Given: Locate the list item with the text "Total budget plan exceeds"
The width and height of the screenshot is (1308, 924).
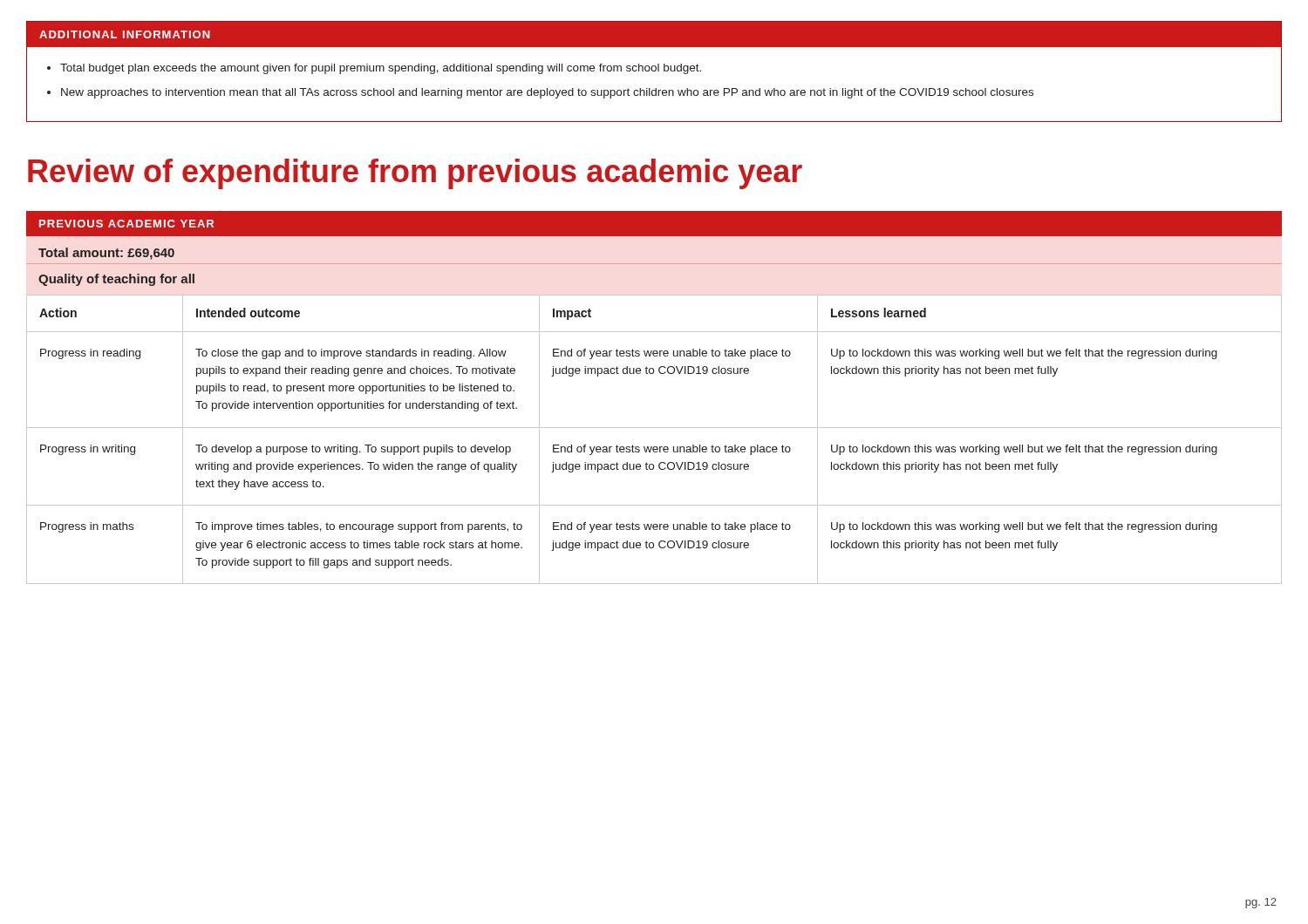Looking at the screenshot, I should (381, 68).
